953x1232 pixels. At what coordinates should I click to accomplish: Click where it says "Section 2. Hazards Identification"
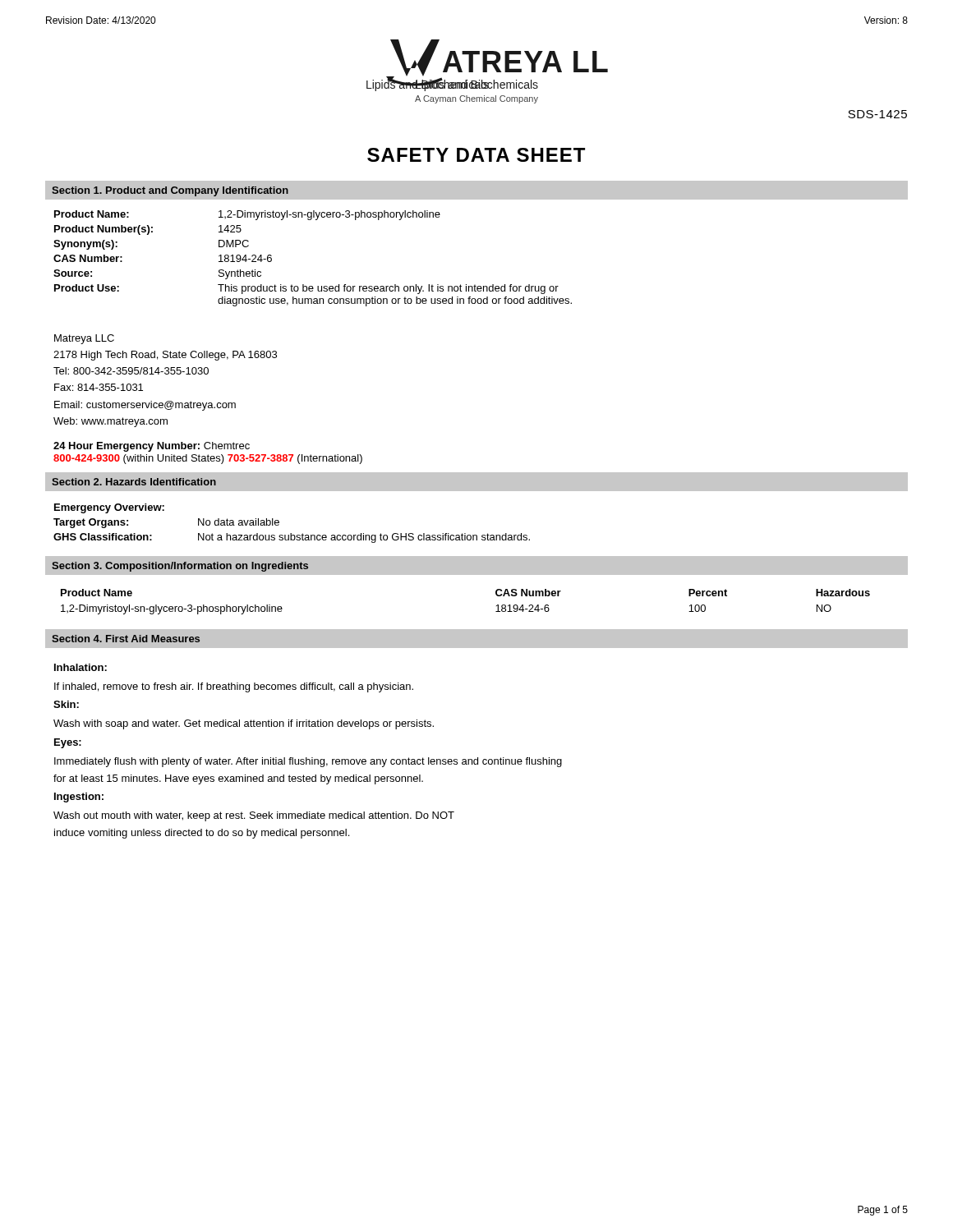click(x=134, y=482)
